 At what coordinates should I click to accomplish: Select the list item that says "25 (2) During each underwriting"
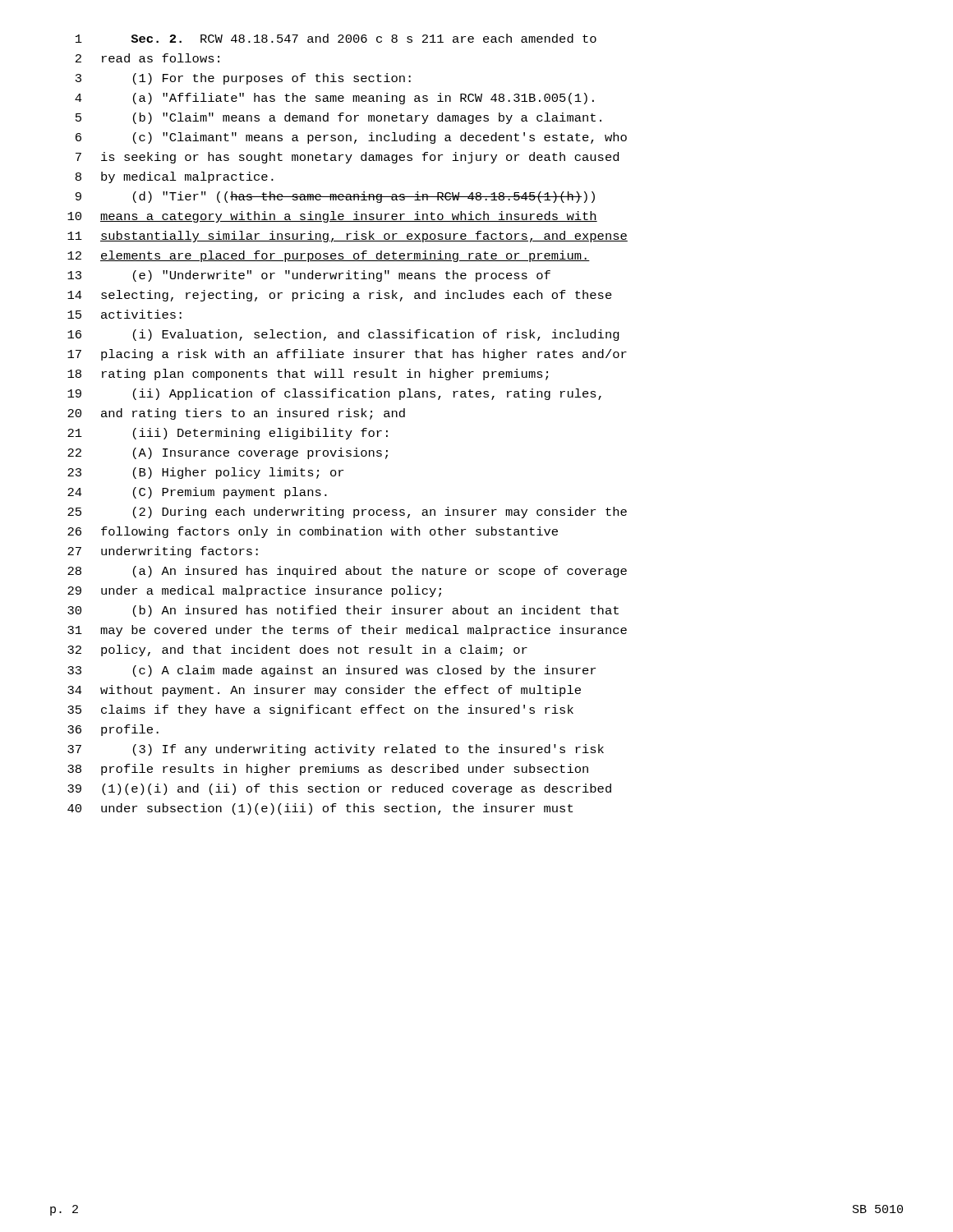[x=476, y=513]
